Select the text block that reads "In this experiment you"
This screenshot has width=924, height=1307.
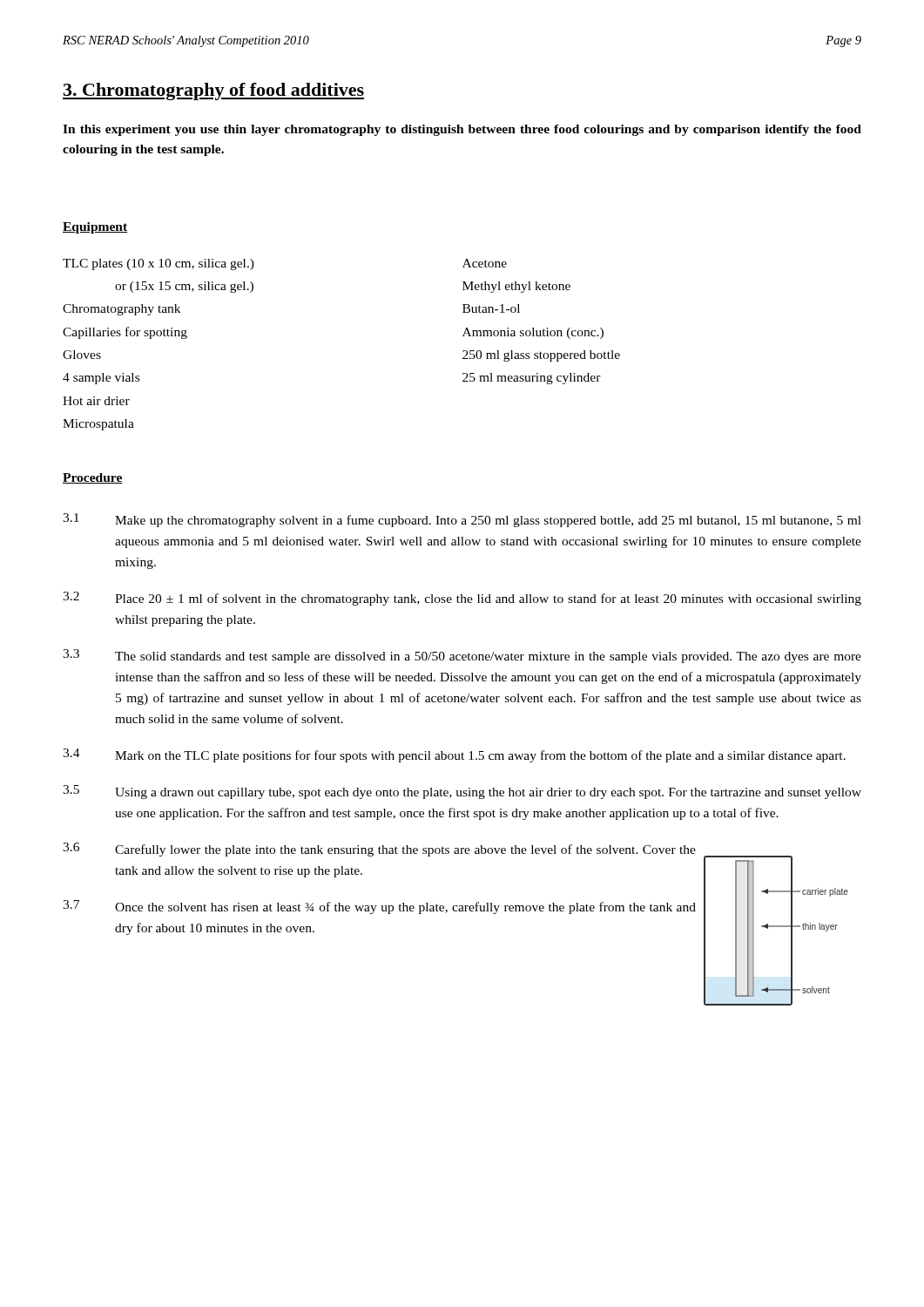[x=462, y=139]
